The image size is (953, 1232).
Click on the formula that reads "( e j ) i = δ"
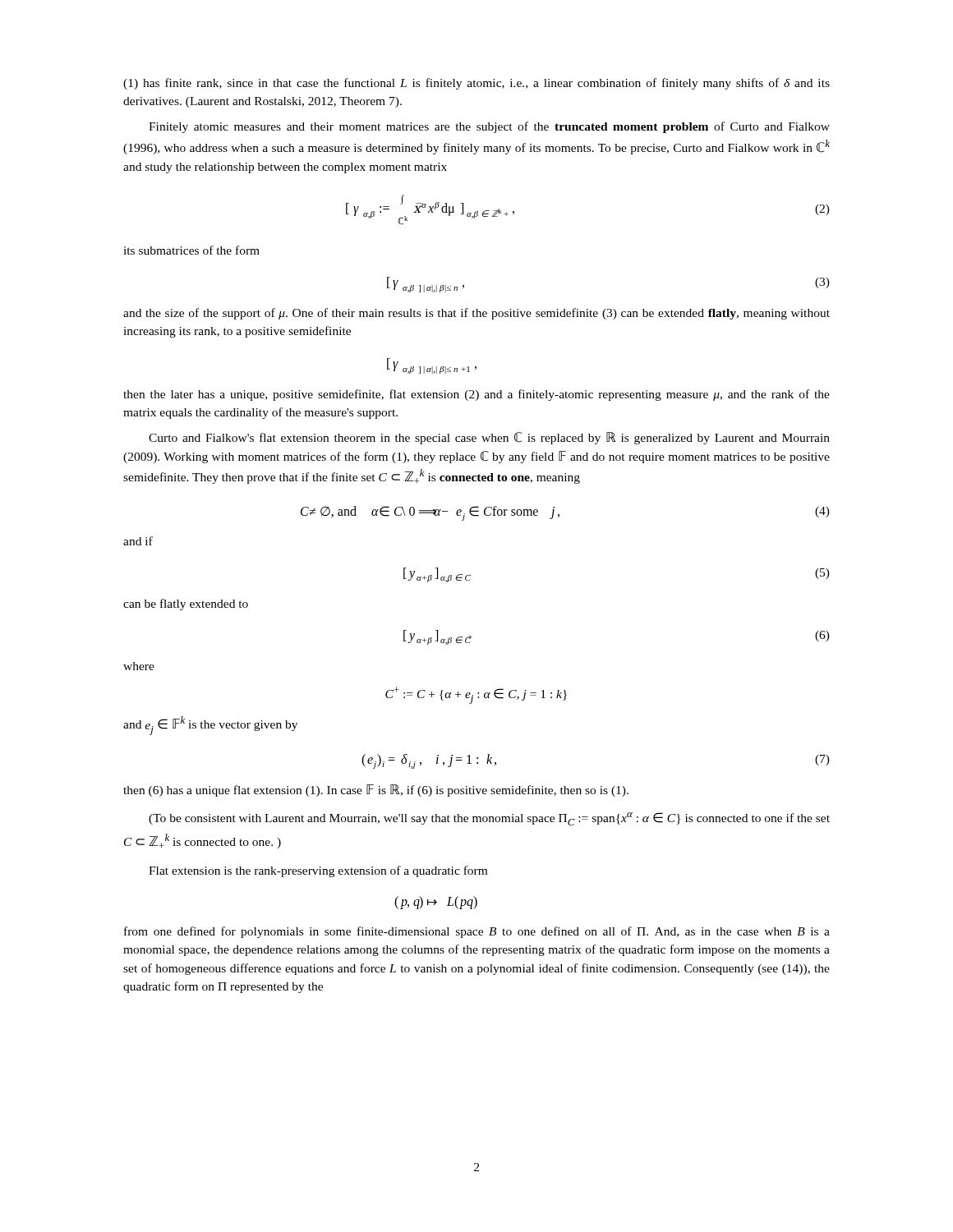(476, 759)
